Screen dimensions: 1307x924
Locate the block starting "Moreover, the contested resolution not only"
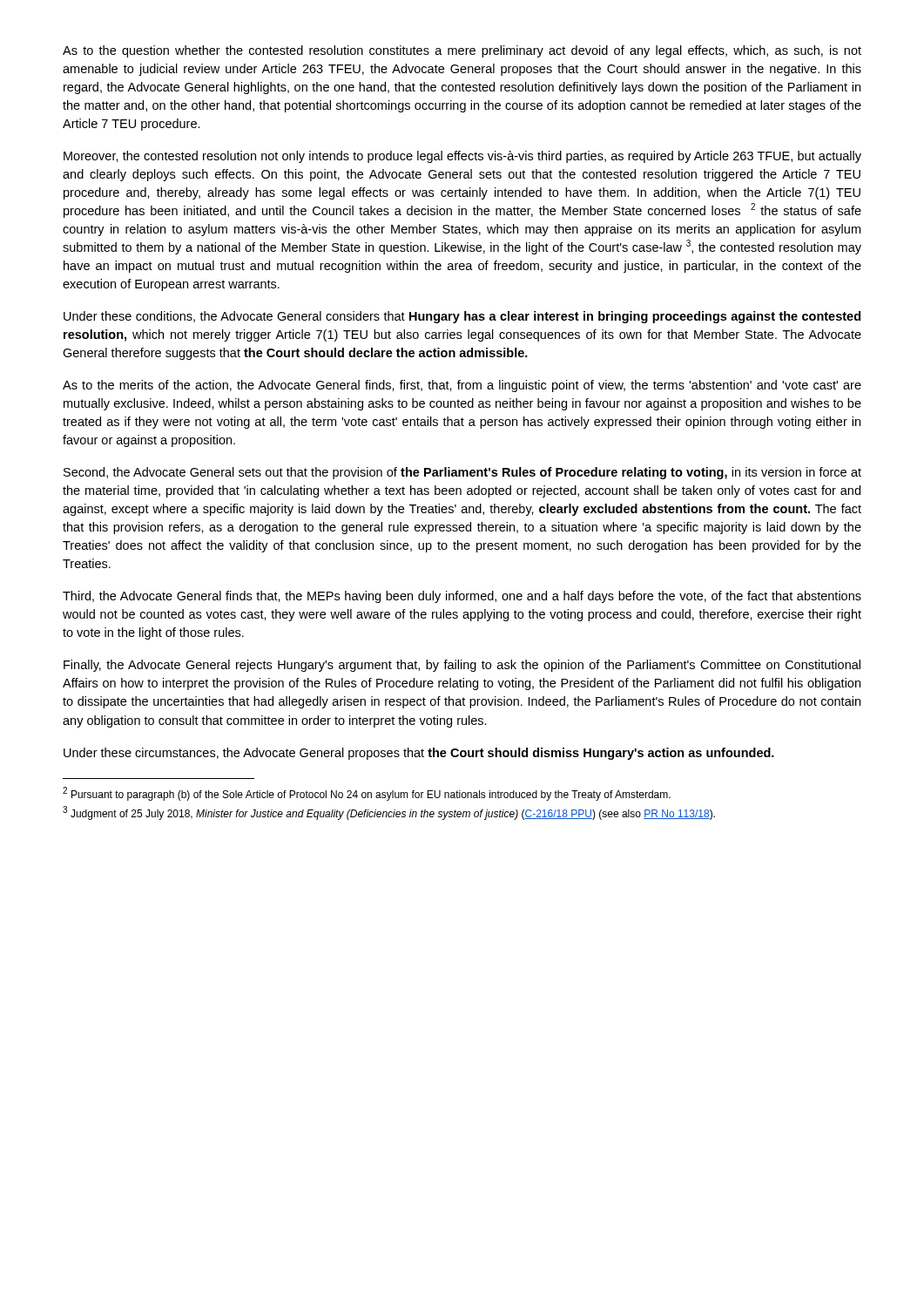[x=462, y=220]
